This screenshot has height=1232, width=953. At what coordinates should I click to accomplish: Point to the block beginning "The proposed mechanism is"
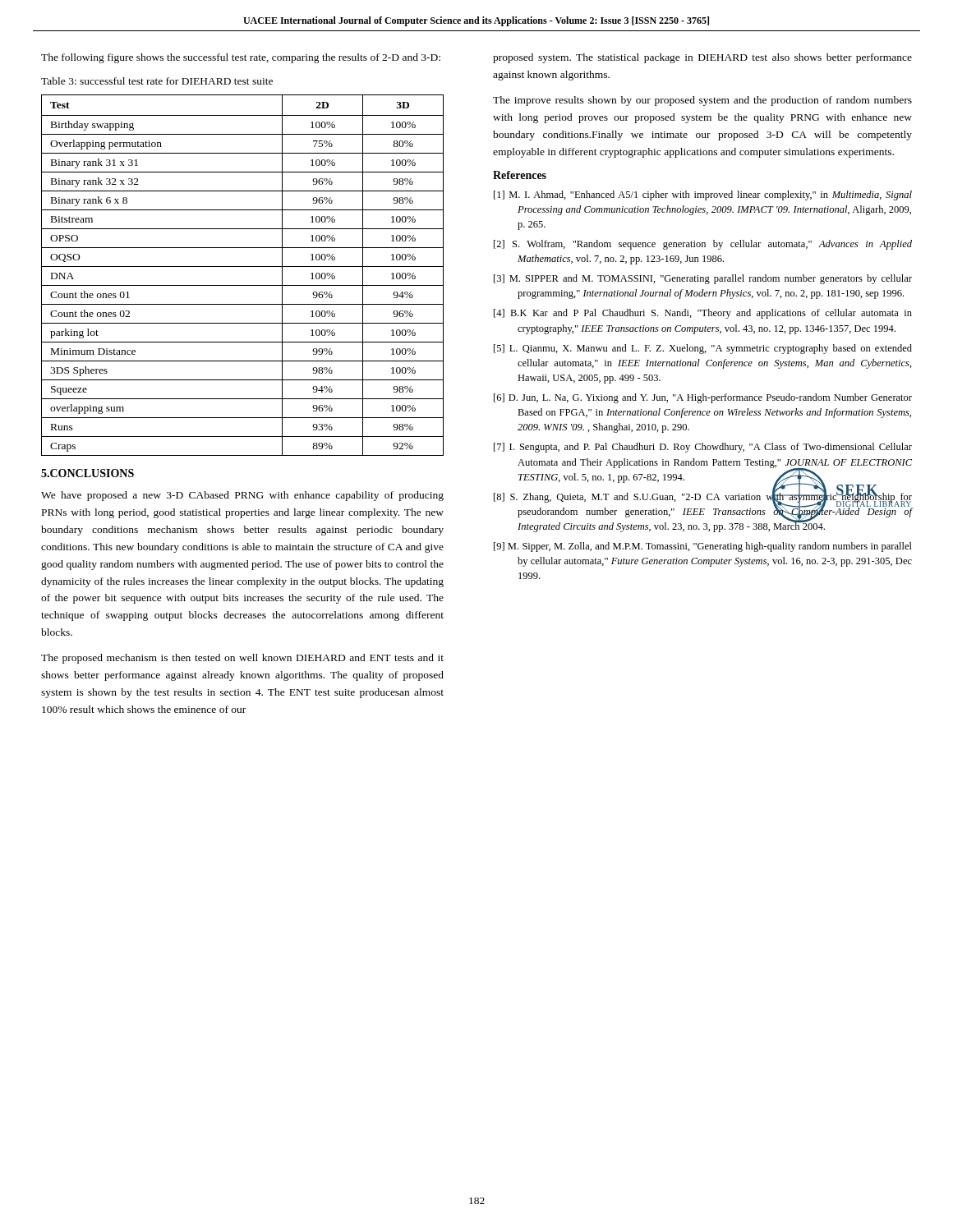coord(242,683)
